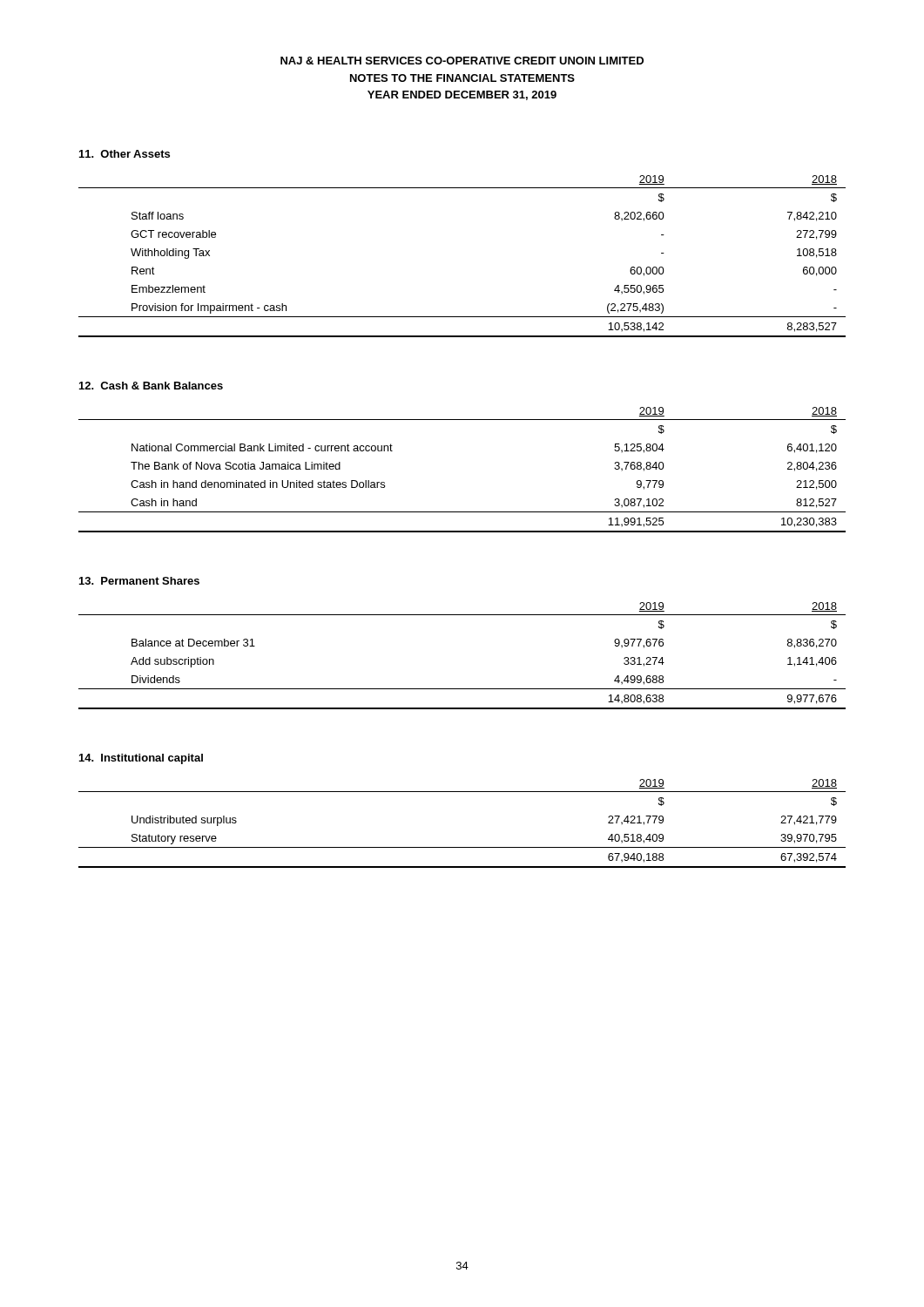Select the table that reads "Add subscription"
This screenshot has height=1307, width=924.
point(462,653)
